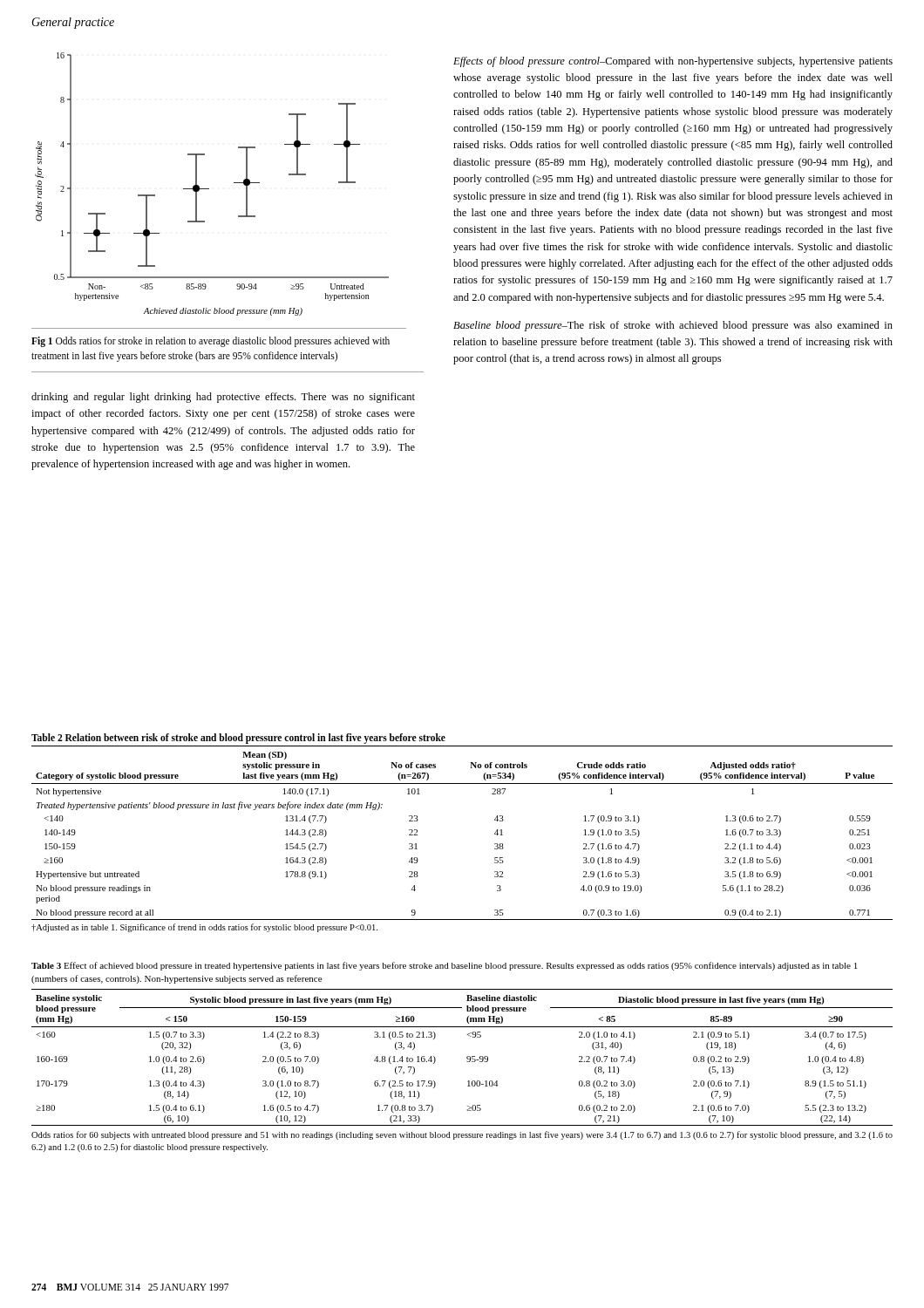Click on the element starting "†Adjusted as in table 1. Significance of"
The image size is (924, 1308).
[x=205, y=927]
